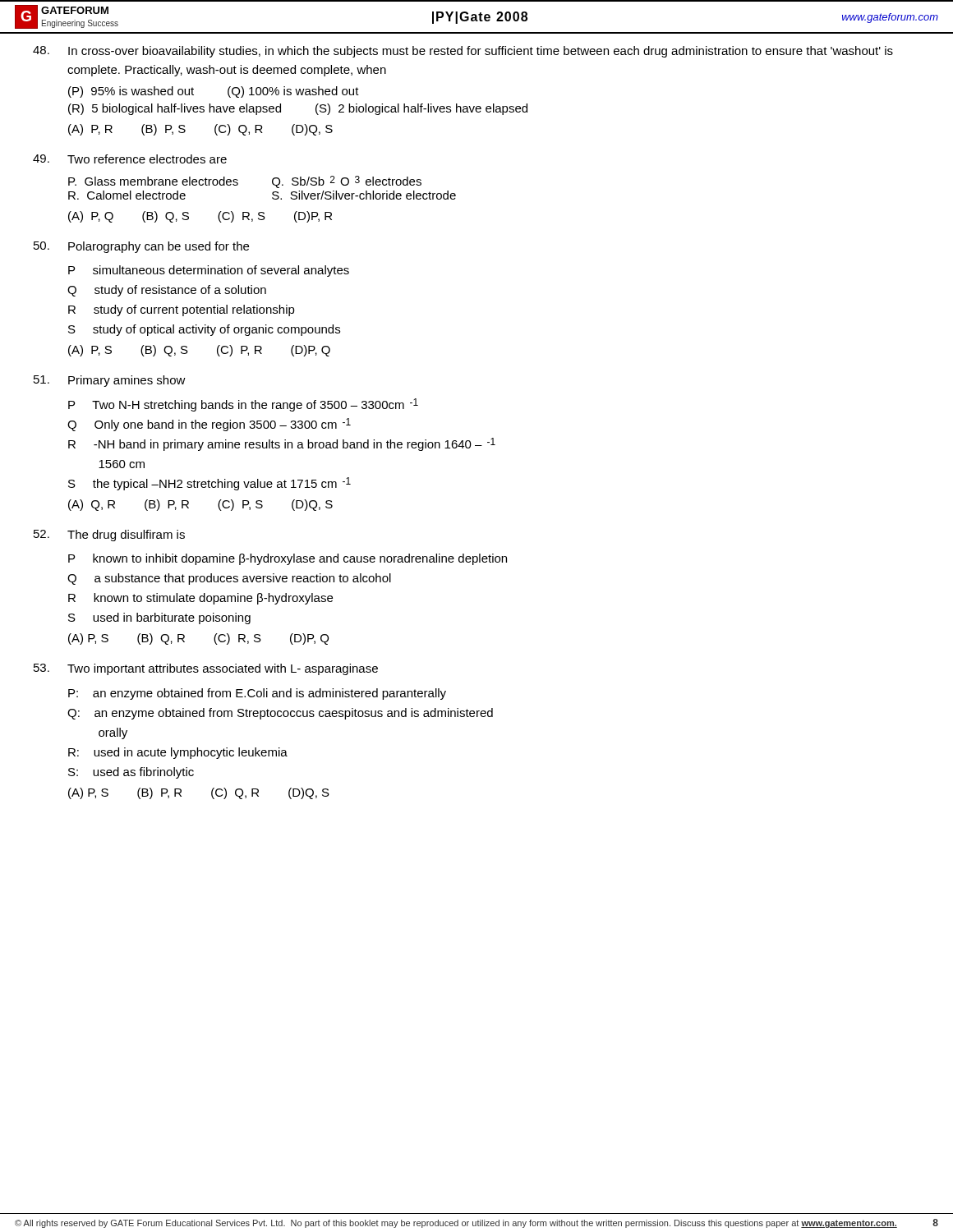
Task: Where is the passage that starts "51. Primary amines"?
Action: tap(476, 441)
